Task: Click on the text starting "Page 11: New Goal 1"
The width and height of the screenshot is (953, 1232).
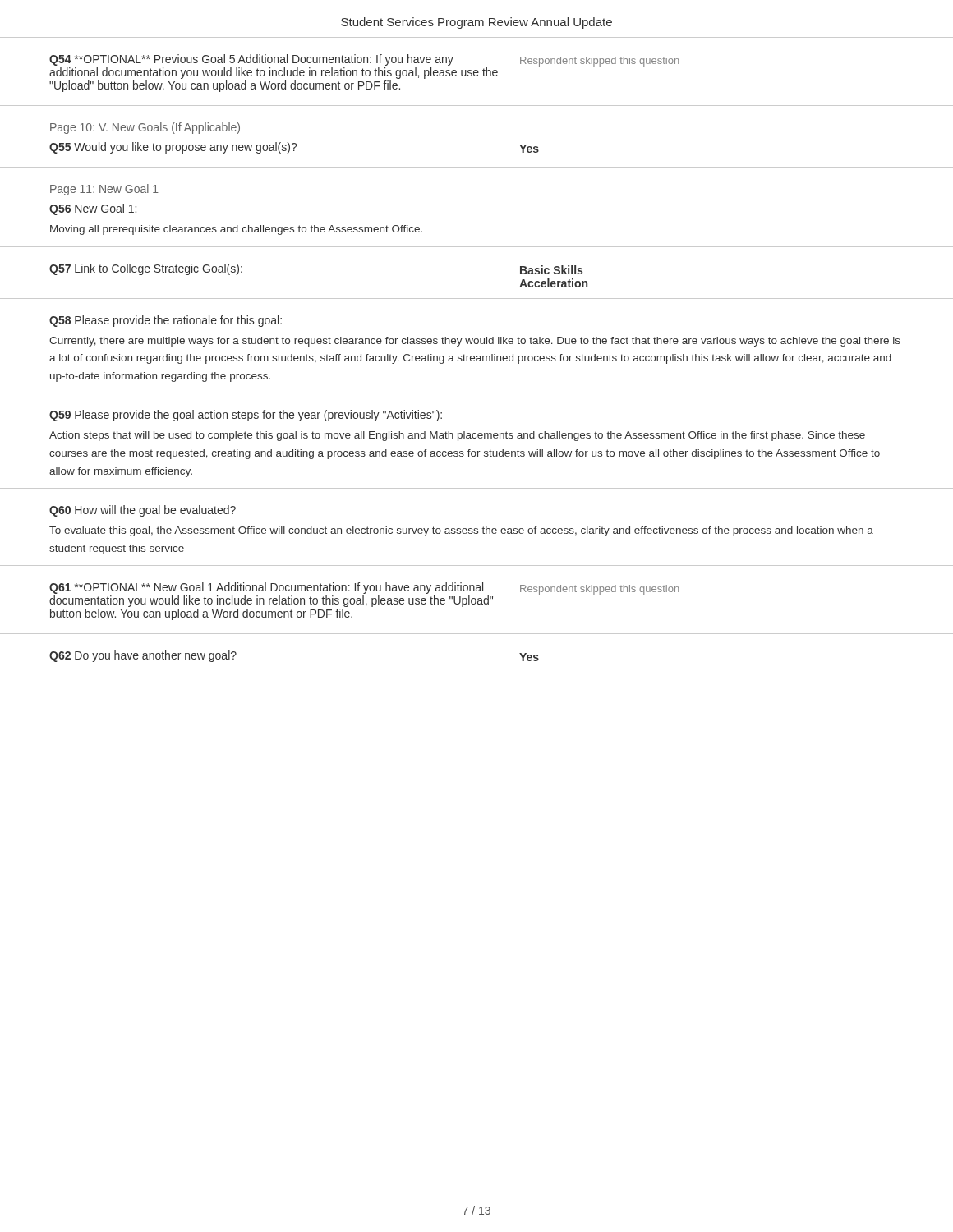Action: point(104,189)
